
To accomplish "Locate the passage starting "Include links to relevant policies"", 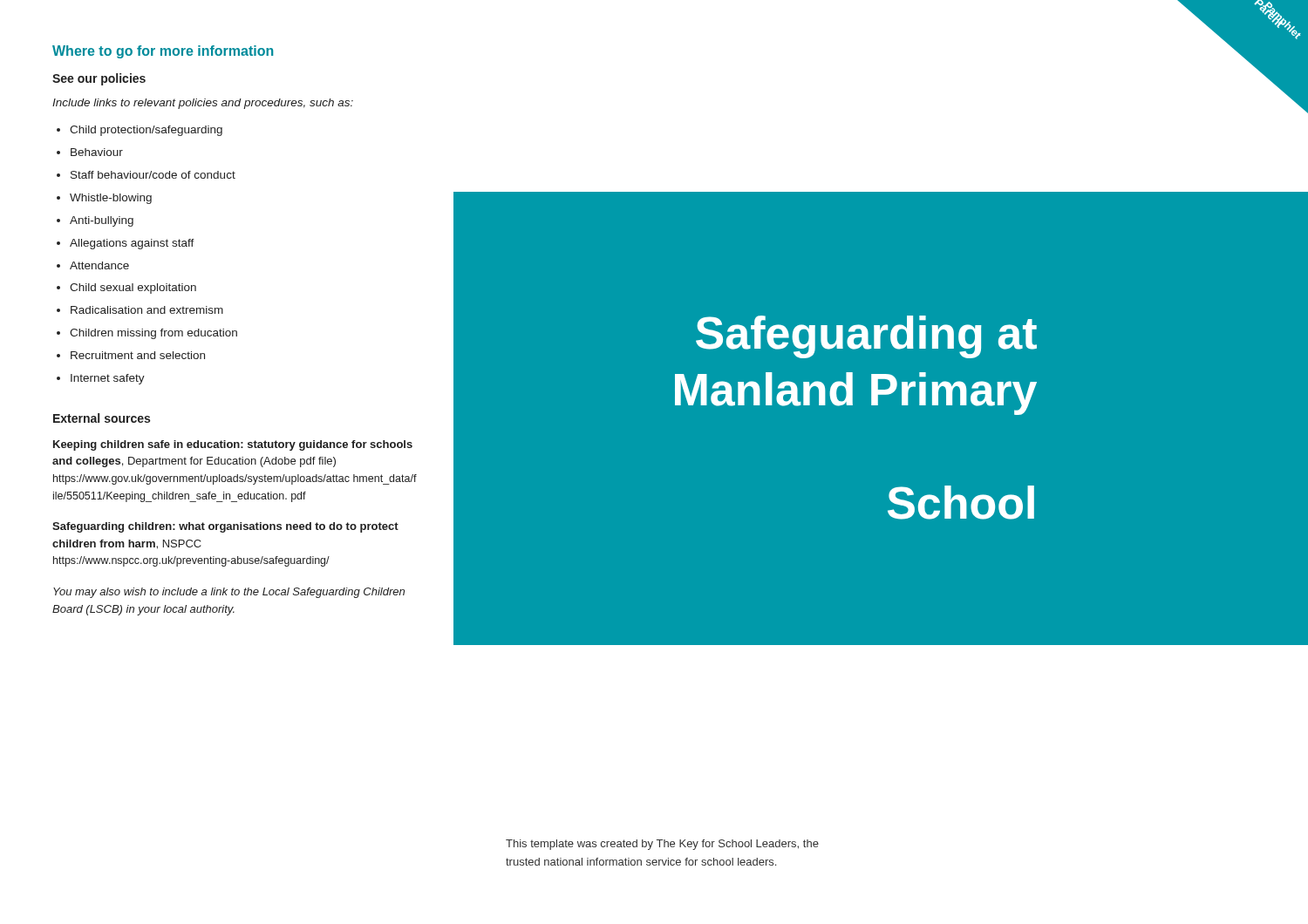I will [x=203, y=102].
